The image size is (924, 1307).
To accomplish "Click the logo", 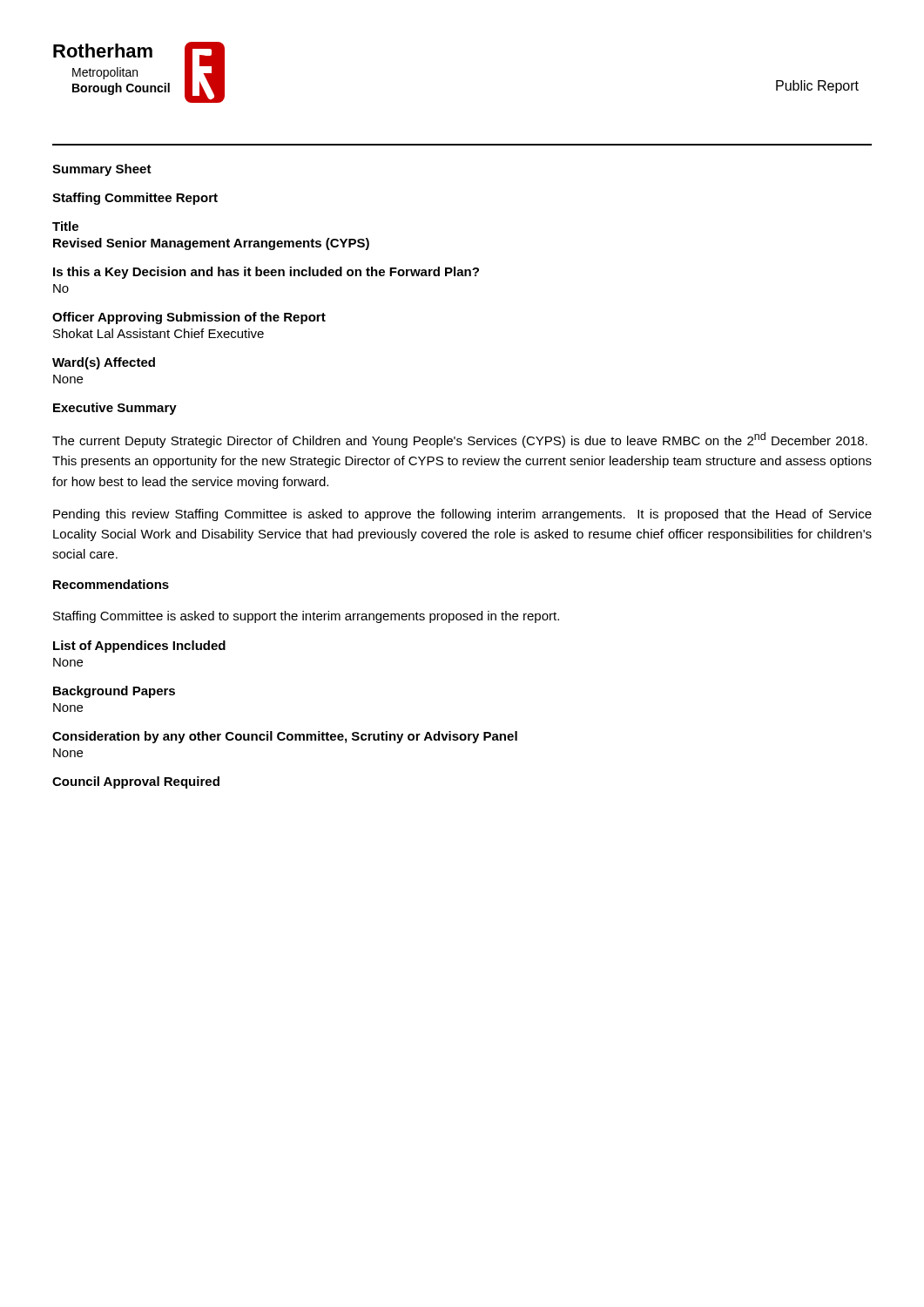I will pos(139,81).
